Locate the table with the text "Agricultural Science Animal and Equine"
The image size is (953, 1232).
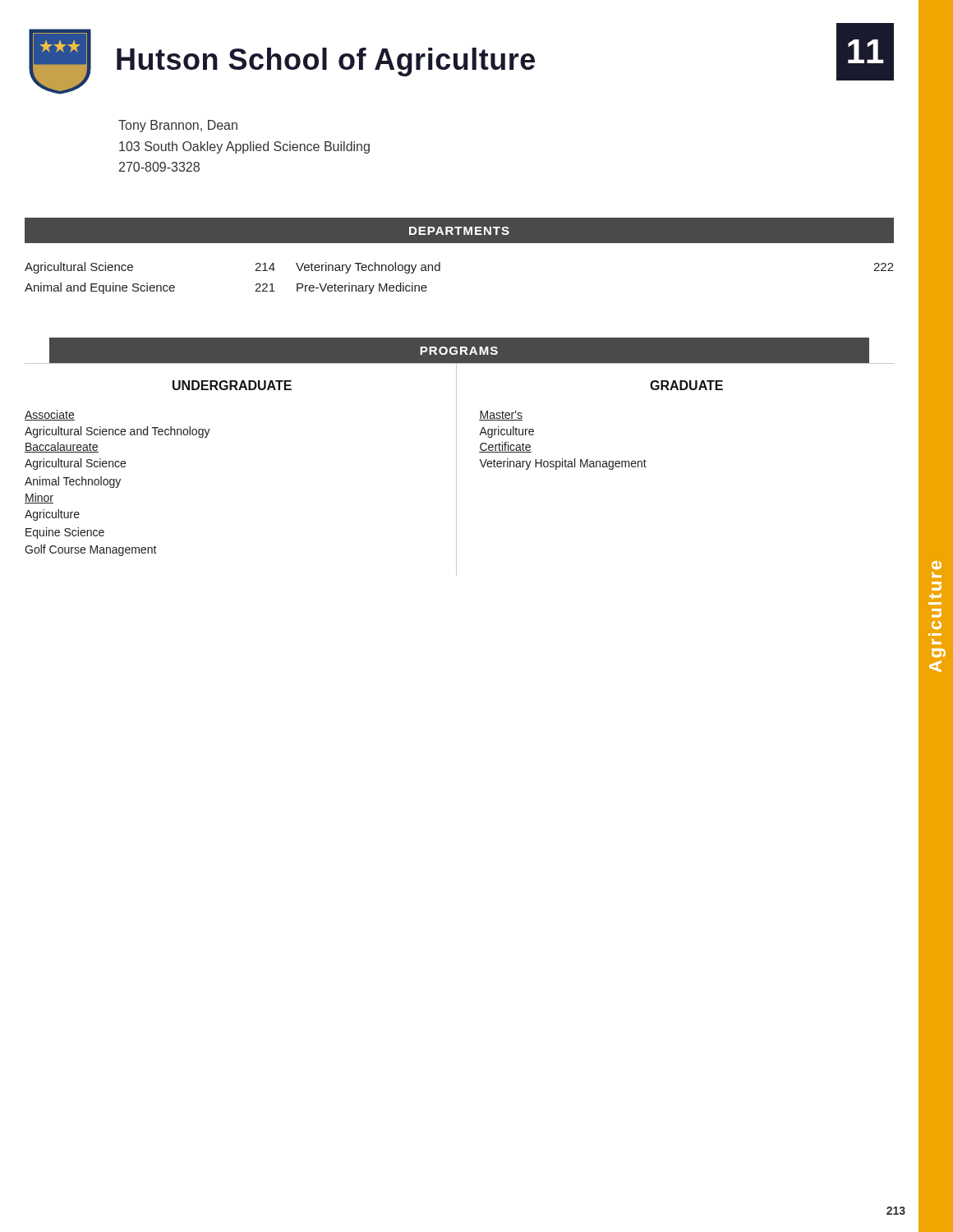coord(459,279)
